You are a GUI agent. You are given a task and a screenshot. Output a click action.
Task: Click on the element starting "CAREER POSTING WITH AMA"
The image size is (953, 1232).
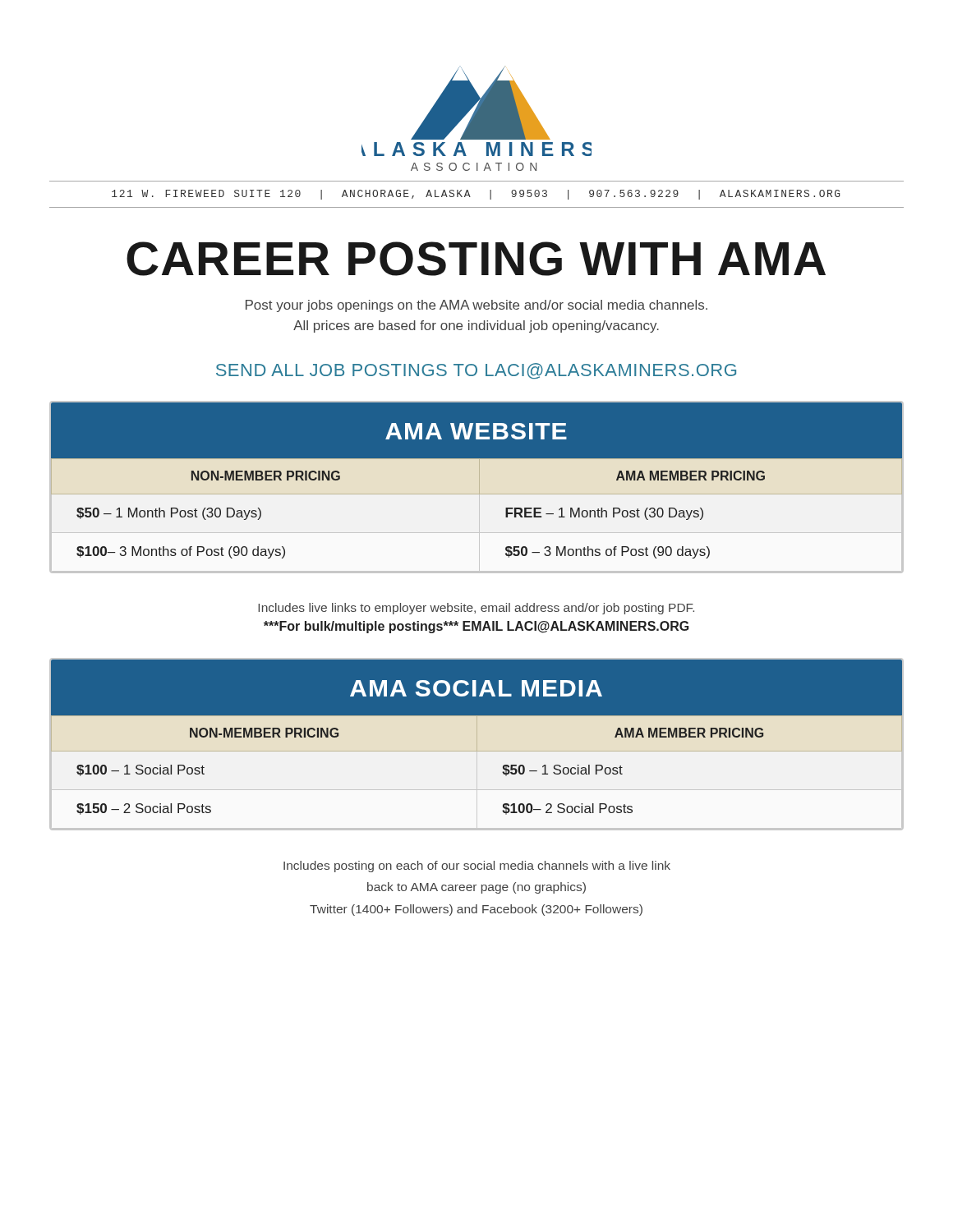click(x=476, y=259)
